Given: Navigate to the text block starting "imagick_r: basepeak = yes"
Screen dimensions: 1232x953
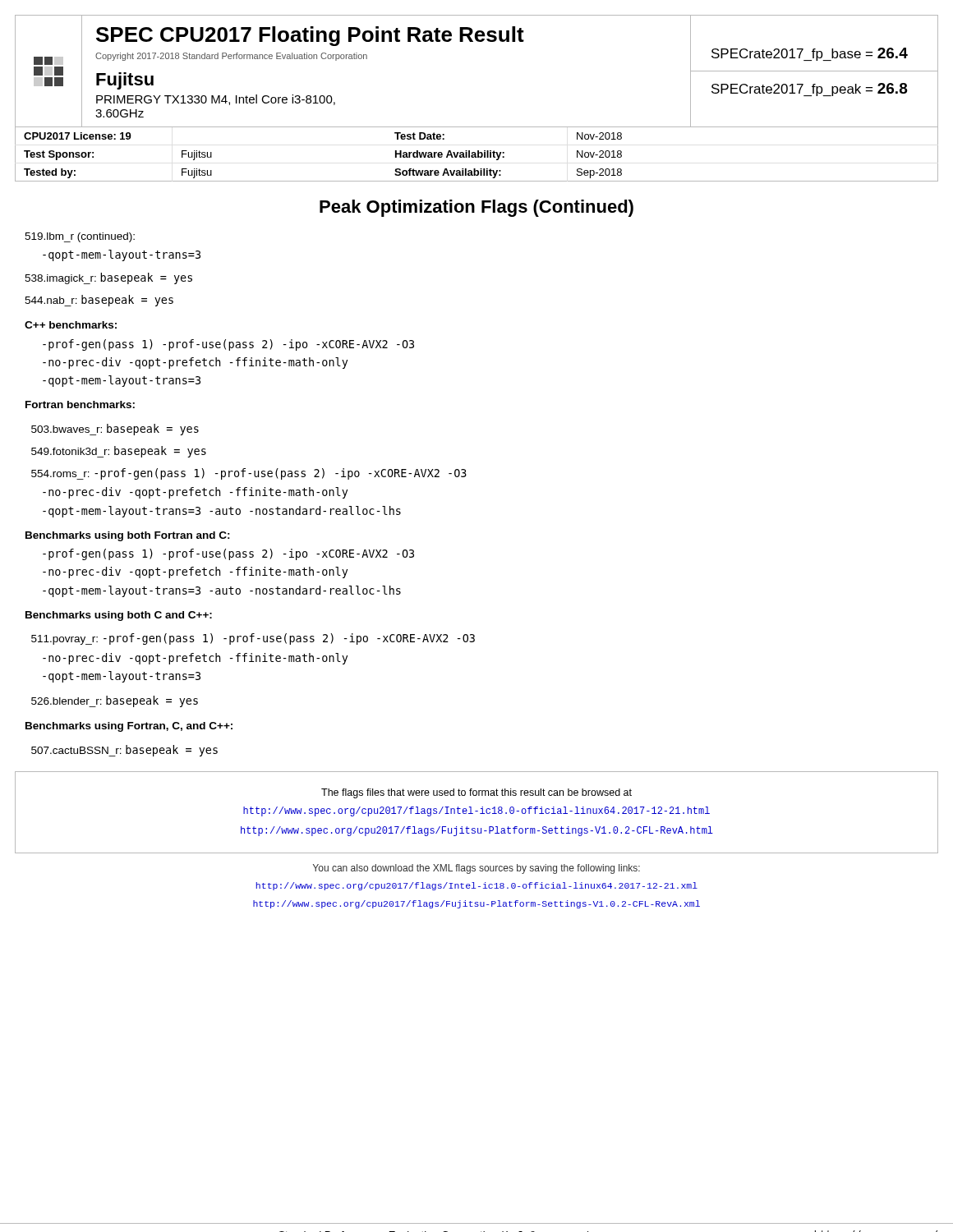Looking at the screenshot, I should pos(109,277).
